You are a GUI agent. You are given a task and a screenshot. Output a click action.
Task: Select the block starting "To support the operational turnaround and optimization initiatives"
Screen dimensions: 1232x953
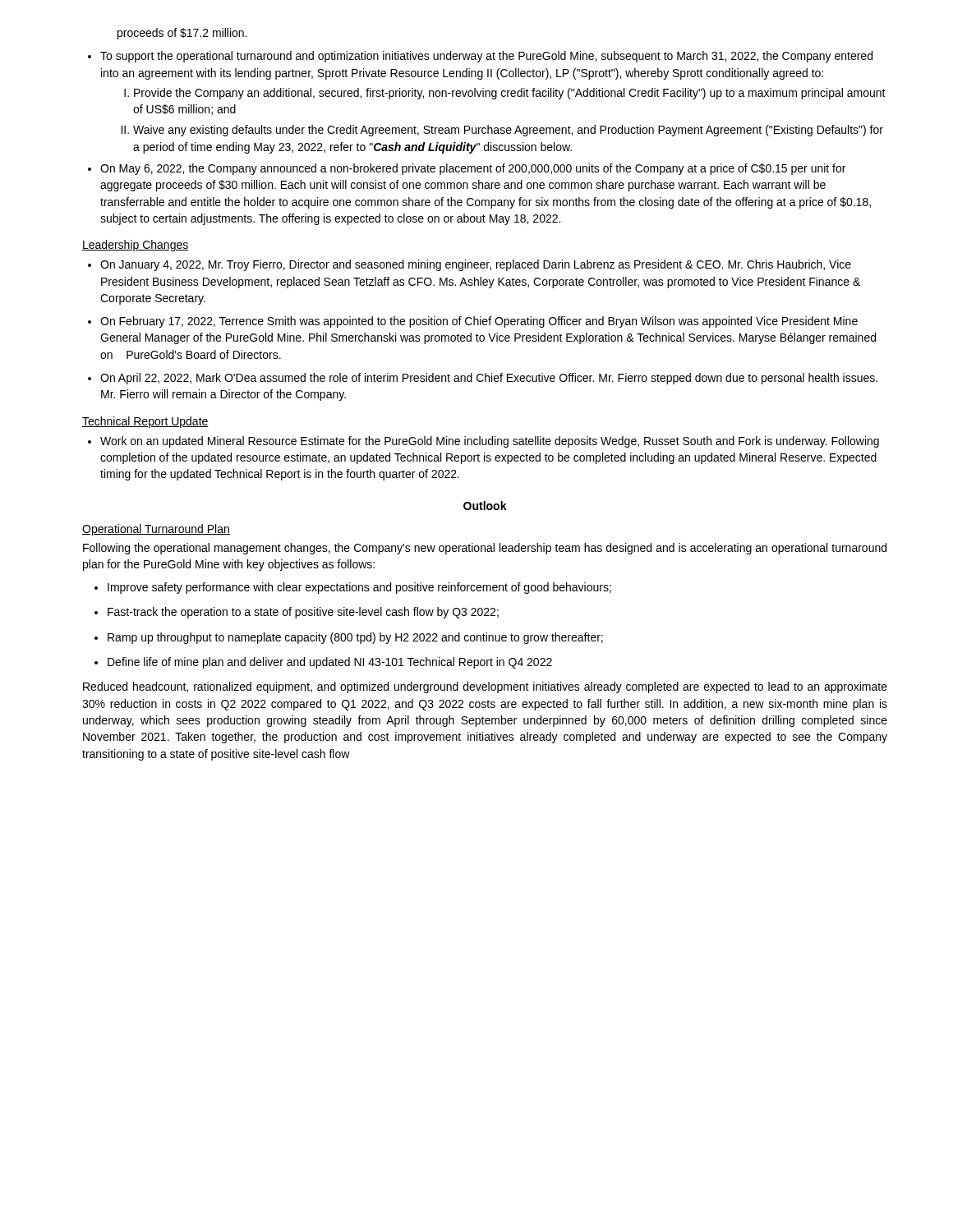485,102
